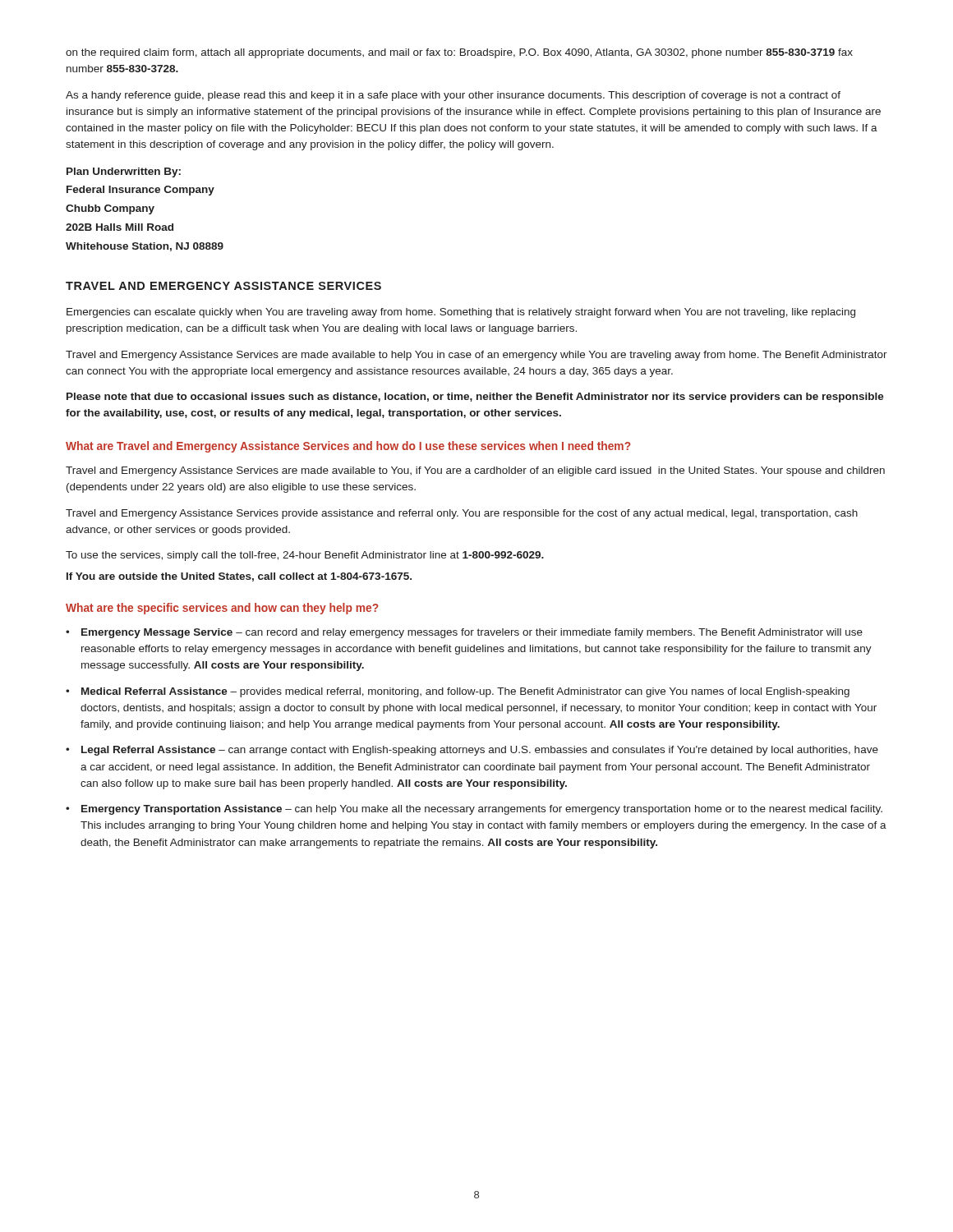Click the passage that begins "on the required claim form, attach all"
This screenshot has width=953, height=1232.
(x=459, y=60)
